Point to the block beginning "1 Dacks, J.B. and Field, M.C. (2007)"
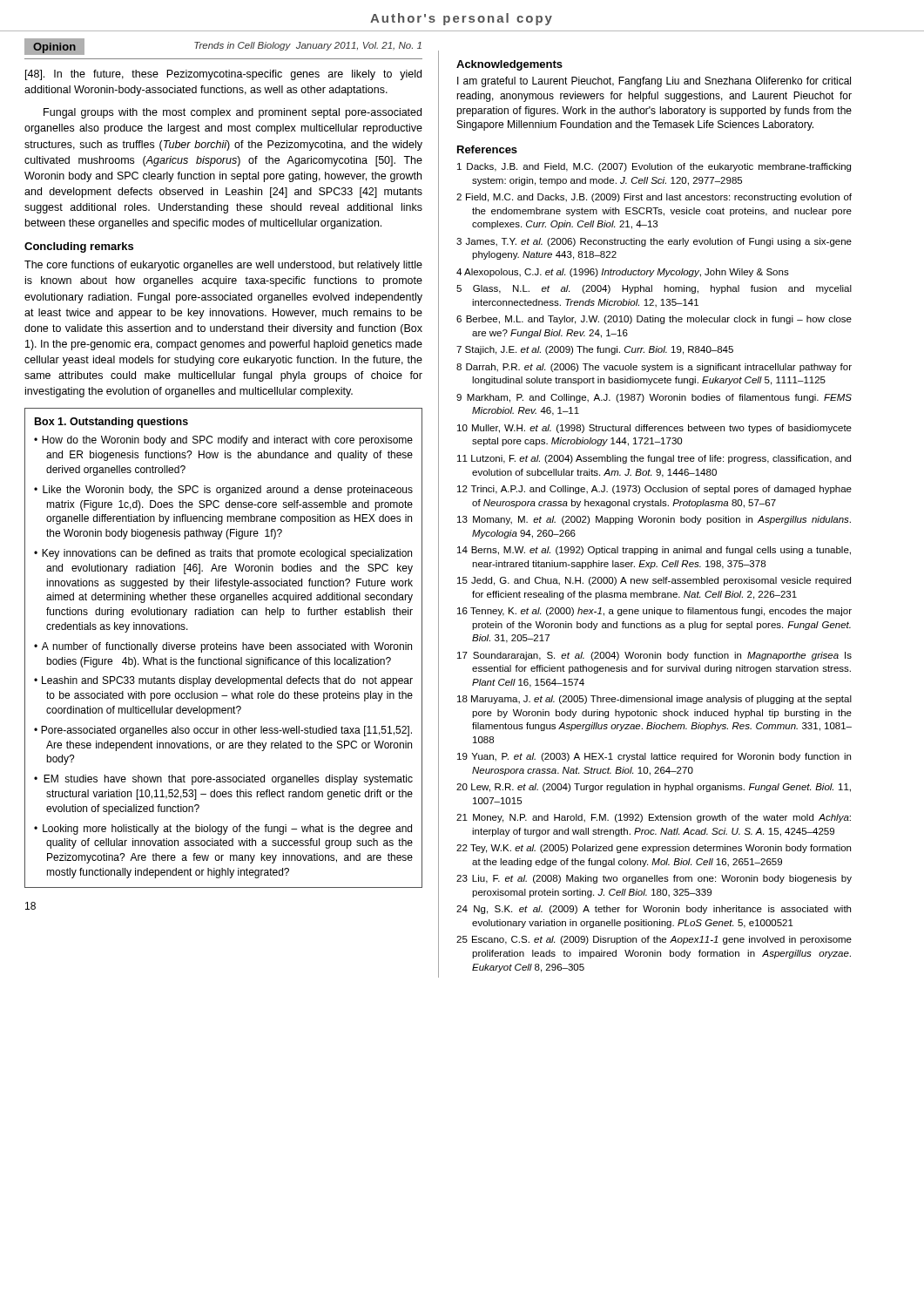Image resolution: width=924 pixels, height=1307 pixels. [654, 173]
